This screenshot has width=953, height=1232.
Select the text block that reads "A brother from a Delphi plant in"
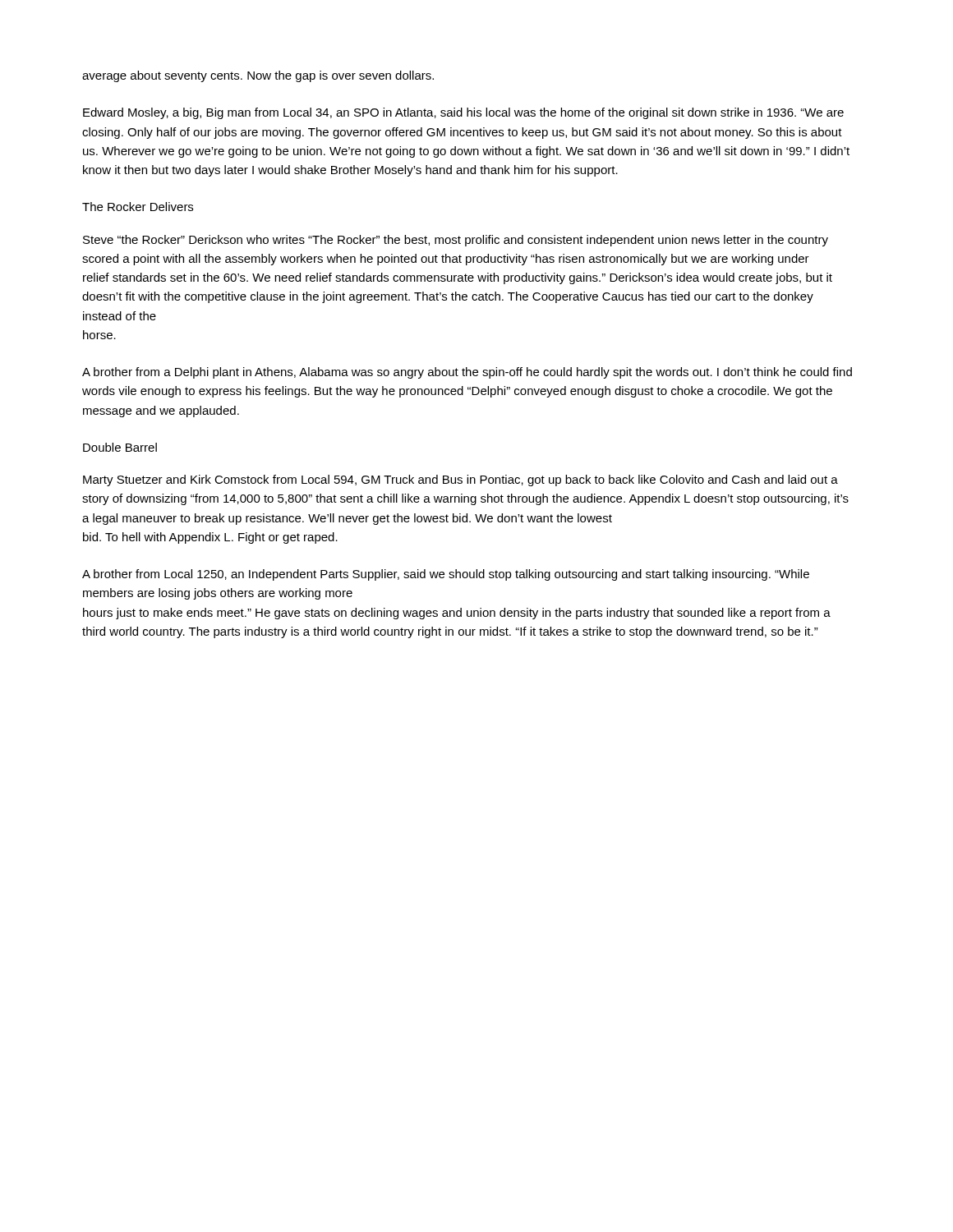[467, 391]
